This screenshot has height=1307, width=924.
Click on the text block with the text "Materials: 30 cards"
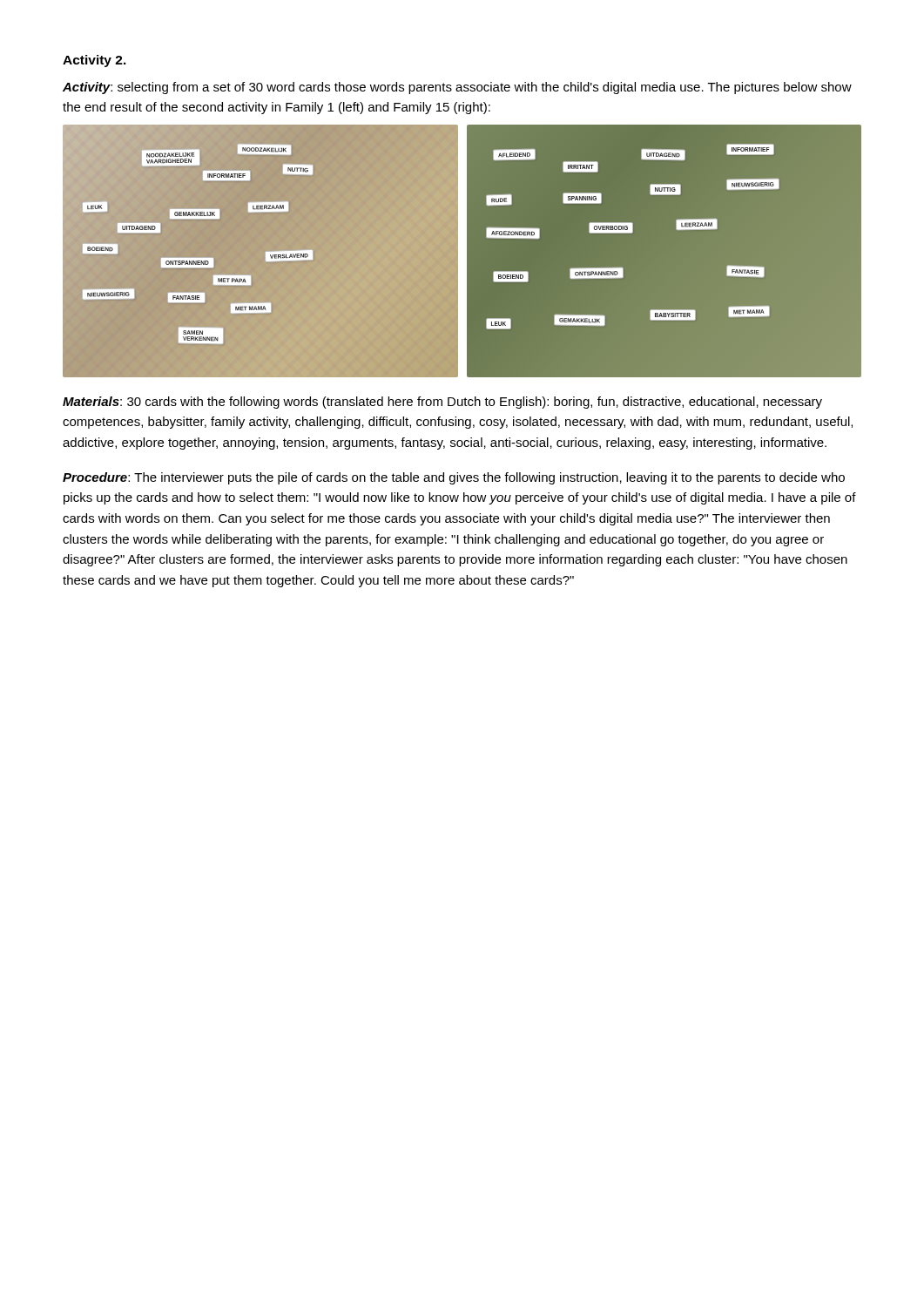point(458,421)
